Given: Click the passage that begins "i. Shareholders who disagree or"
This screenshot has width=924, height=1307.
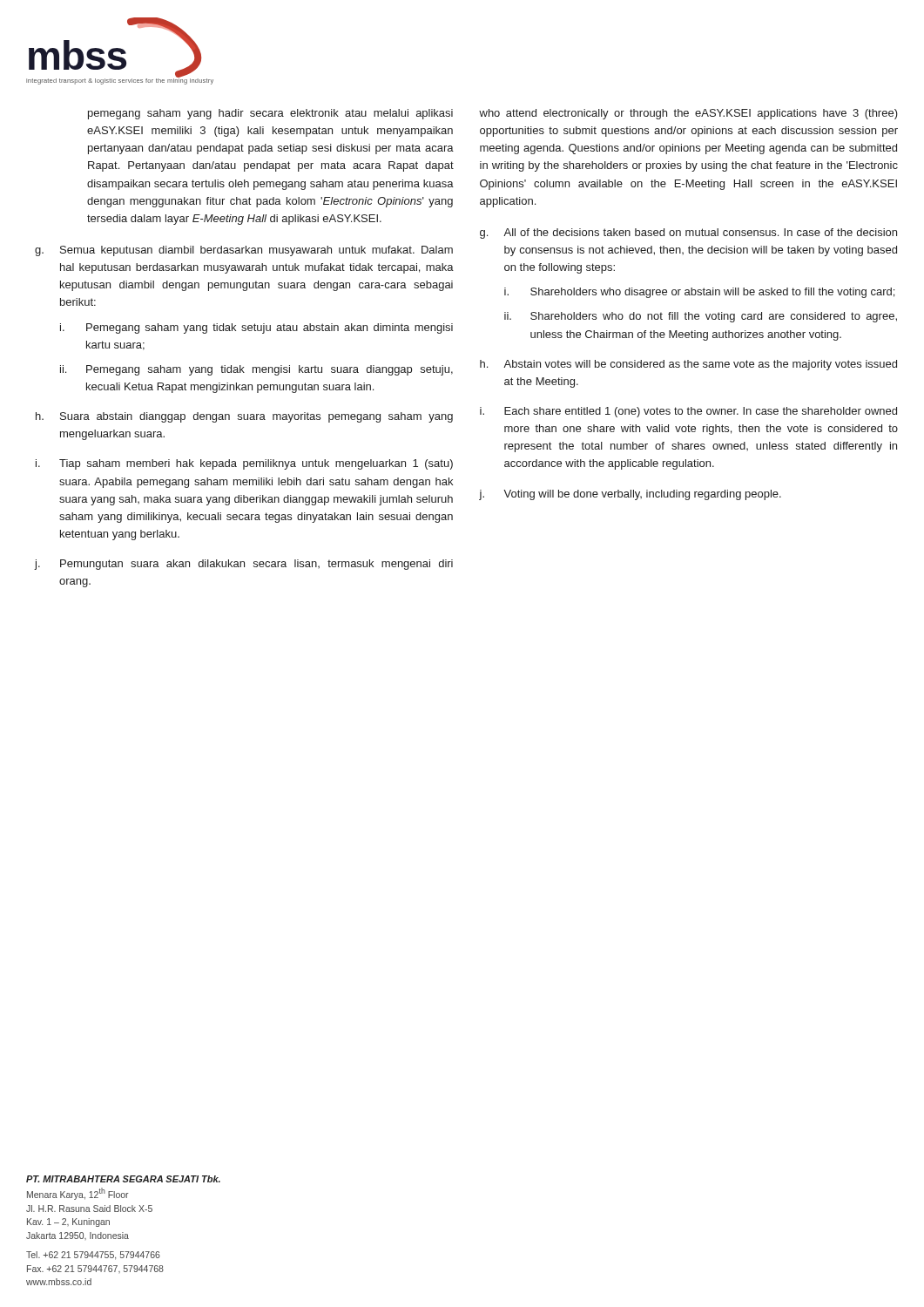Looking at the screenshot, I should [701, 292].
